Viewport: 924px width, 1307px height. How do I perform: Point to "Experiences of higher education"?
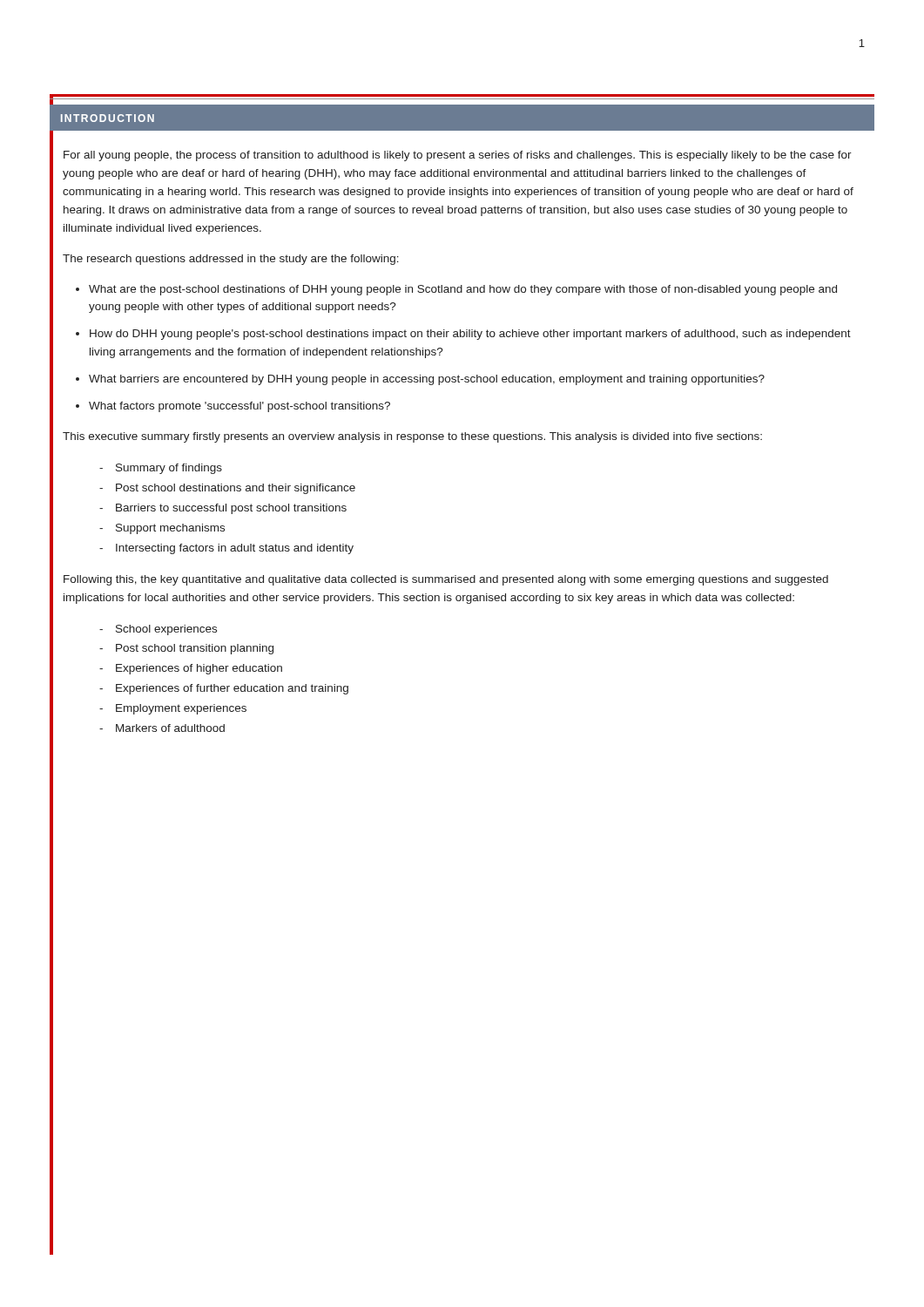point(199,668)
